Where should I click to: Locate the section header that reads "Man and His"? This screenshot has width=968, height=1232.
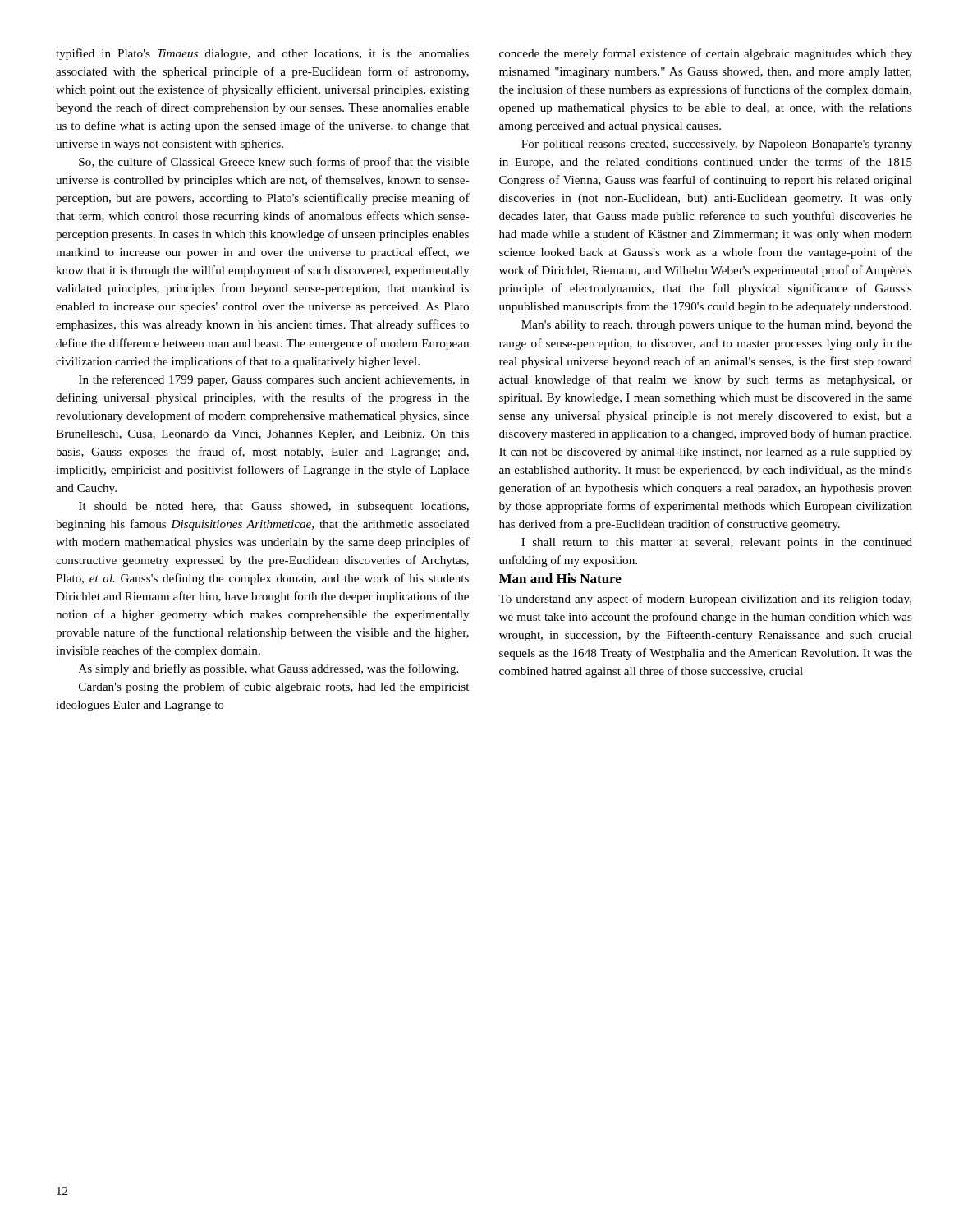(560, 578)
